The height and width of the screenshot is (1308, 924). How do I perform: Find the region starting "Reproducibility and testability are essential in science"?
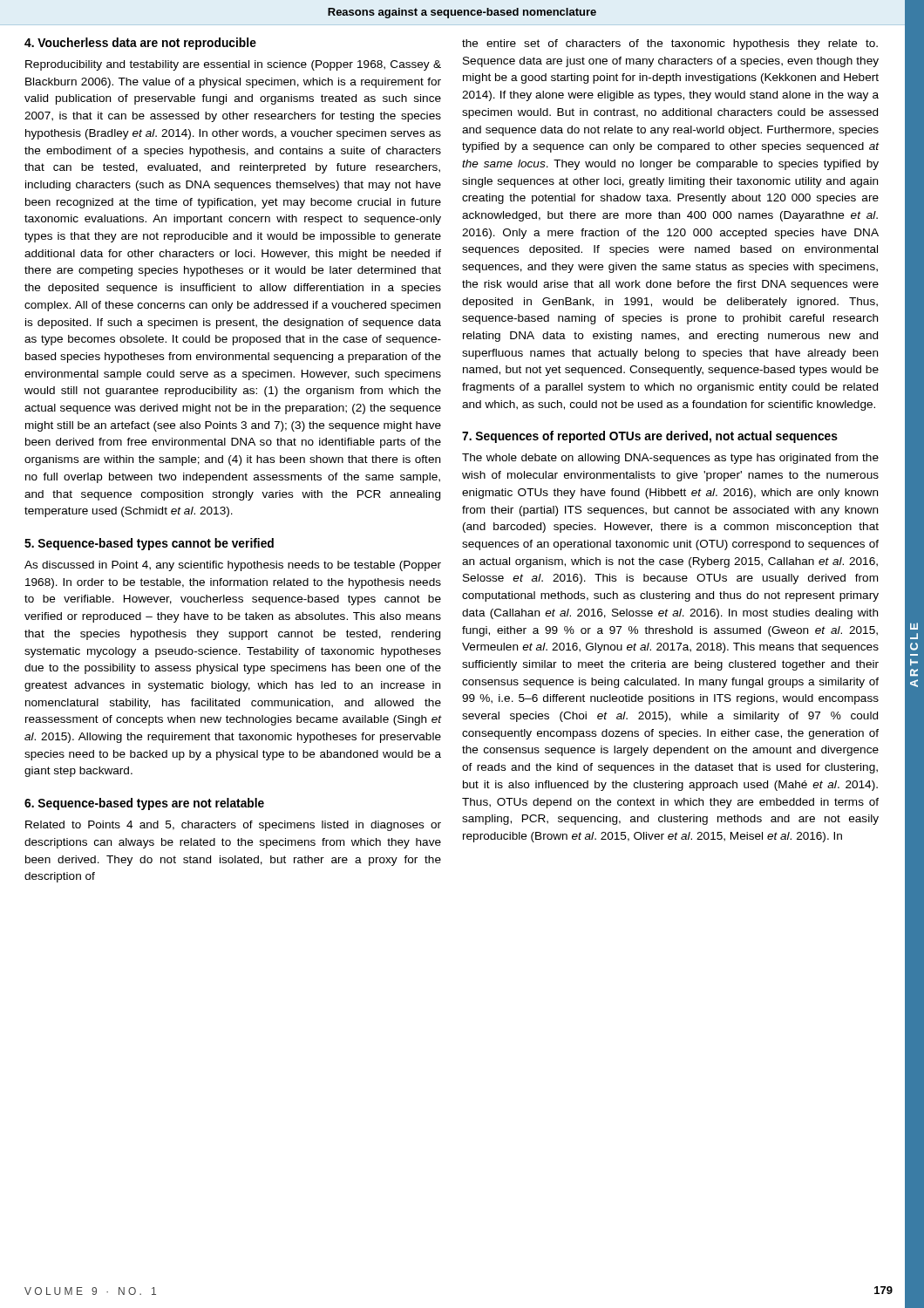tap(233, 288)
